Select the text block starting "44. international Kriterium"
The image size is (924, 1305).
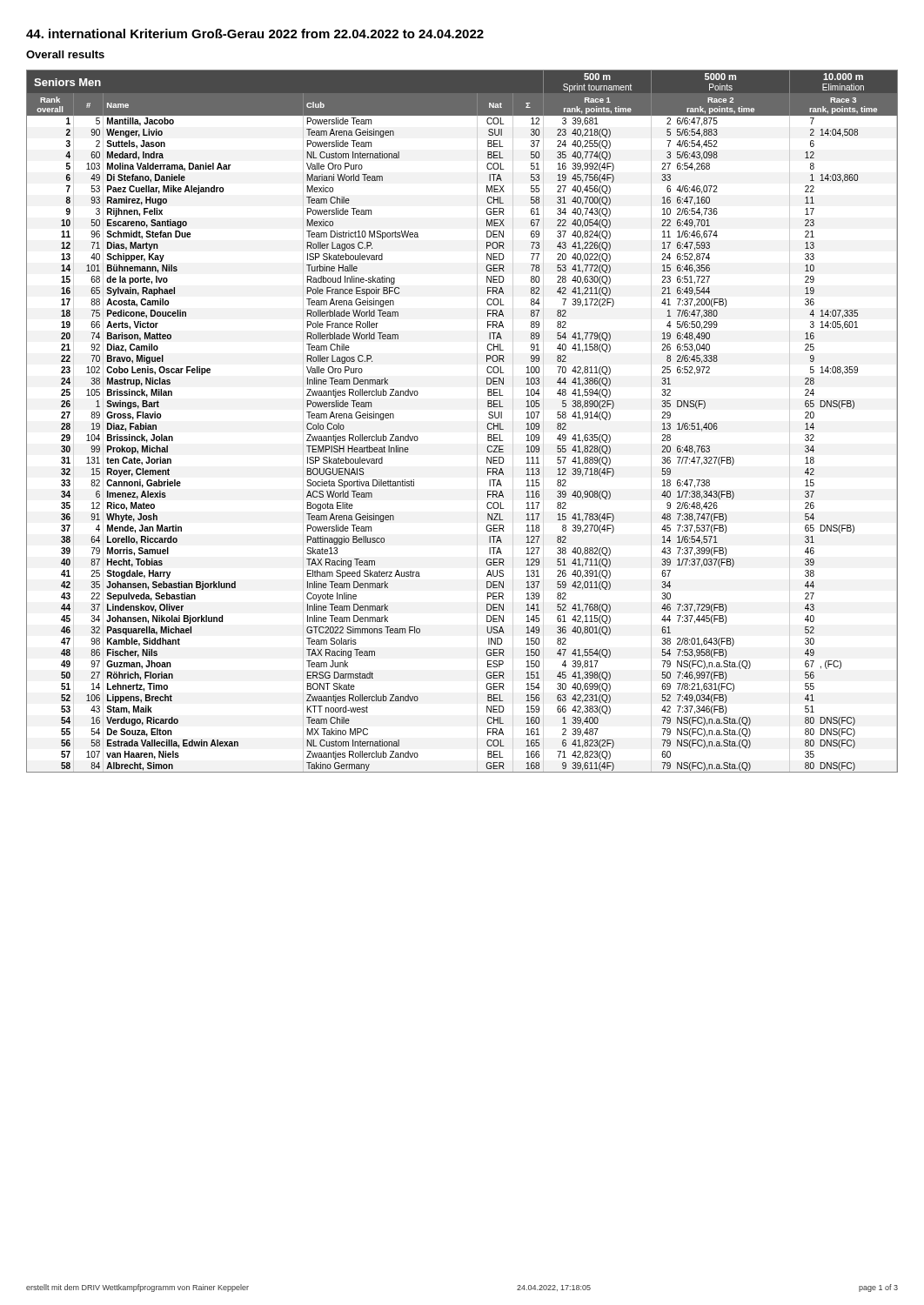[x=255, y=33]
